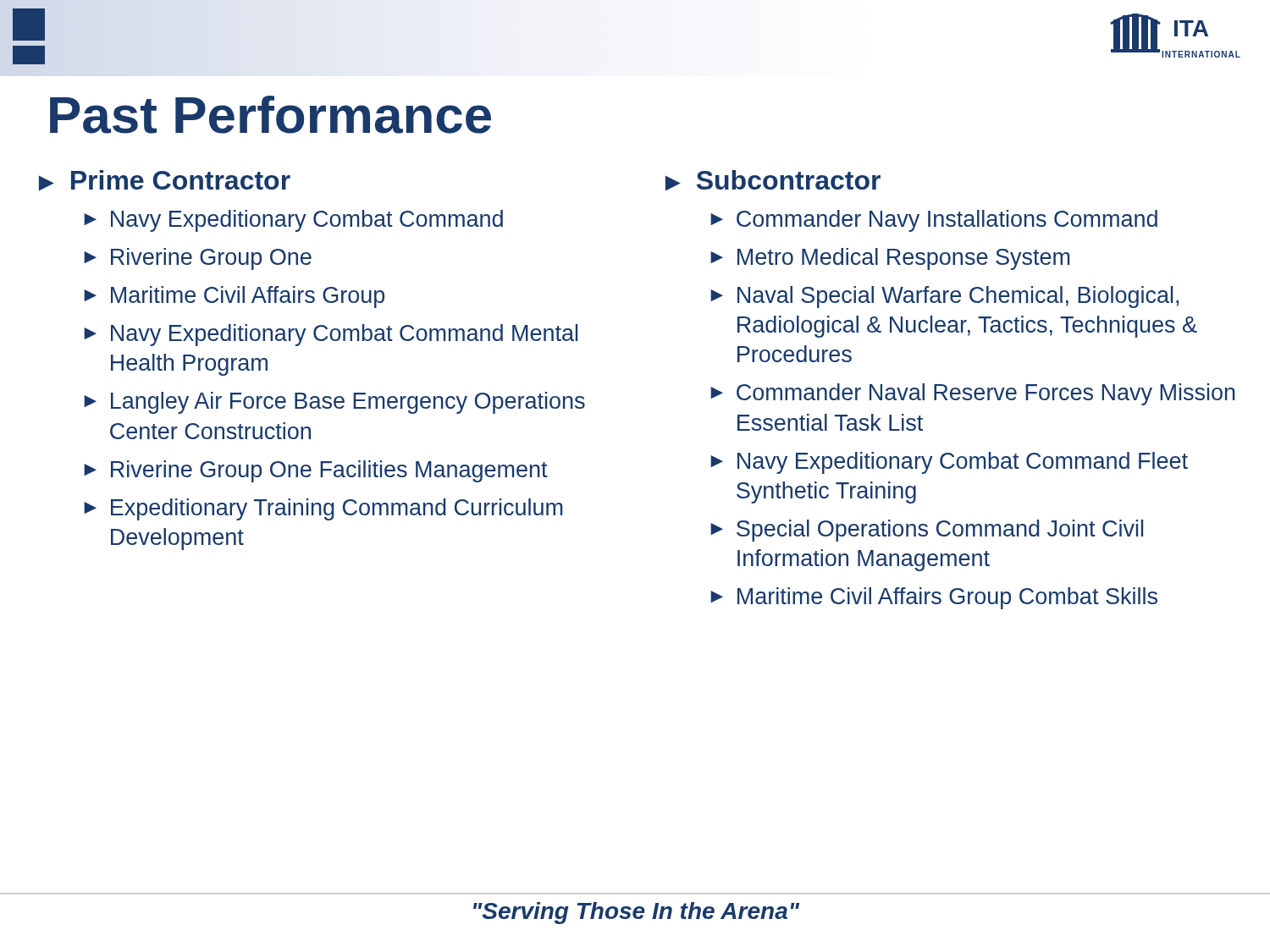1270x952 pixels.
Task: Locate the passage starting "Past Performance"
Action: (x=270, y=115)
